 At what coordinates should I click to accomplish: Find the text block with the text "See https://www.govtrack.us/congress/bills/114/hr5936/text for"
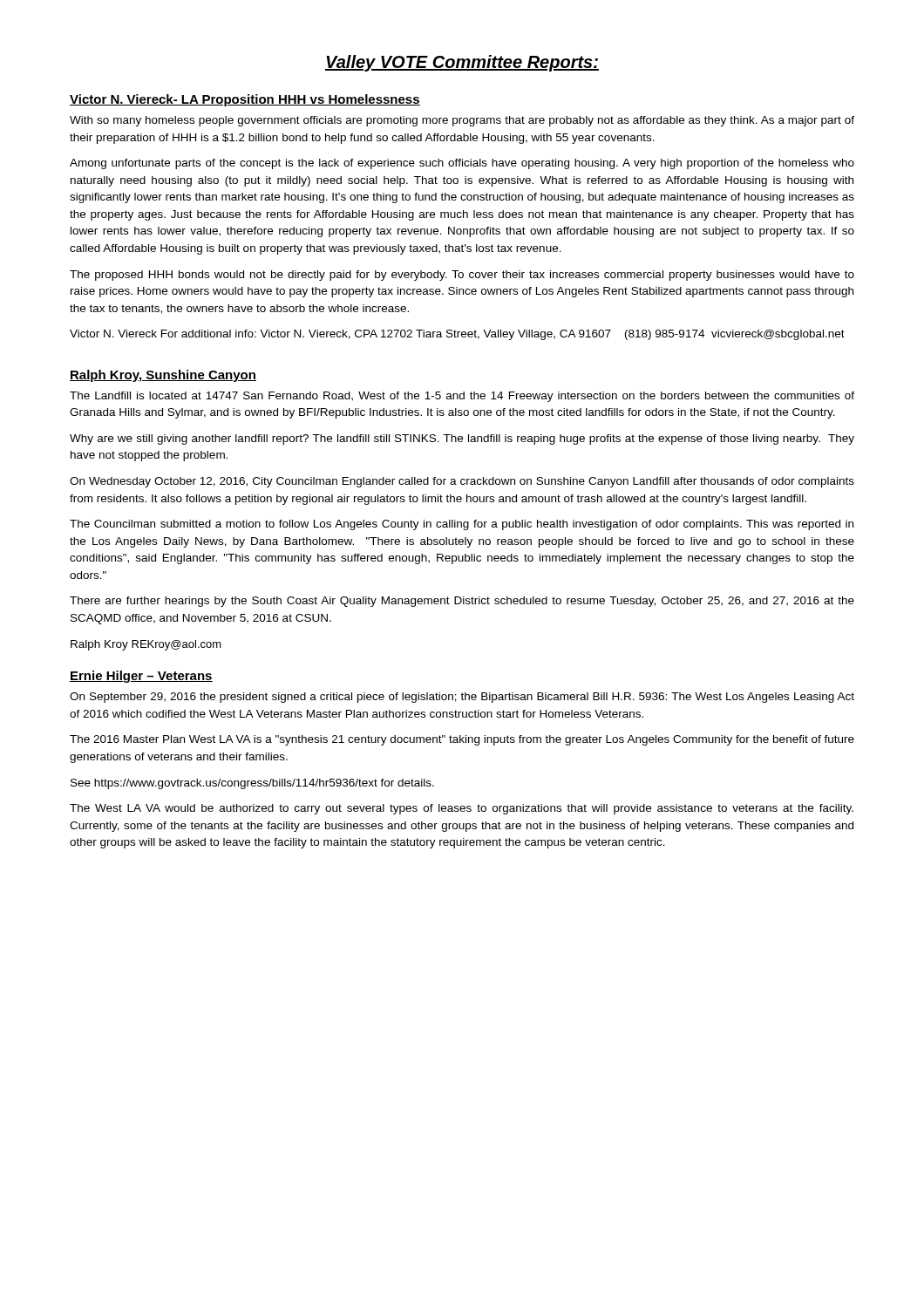(x=252, y=782)
